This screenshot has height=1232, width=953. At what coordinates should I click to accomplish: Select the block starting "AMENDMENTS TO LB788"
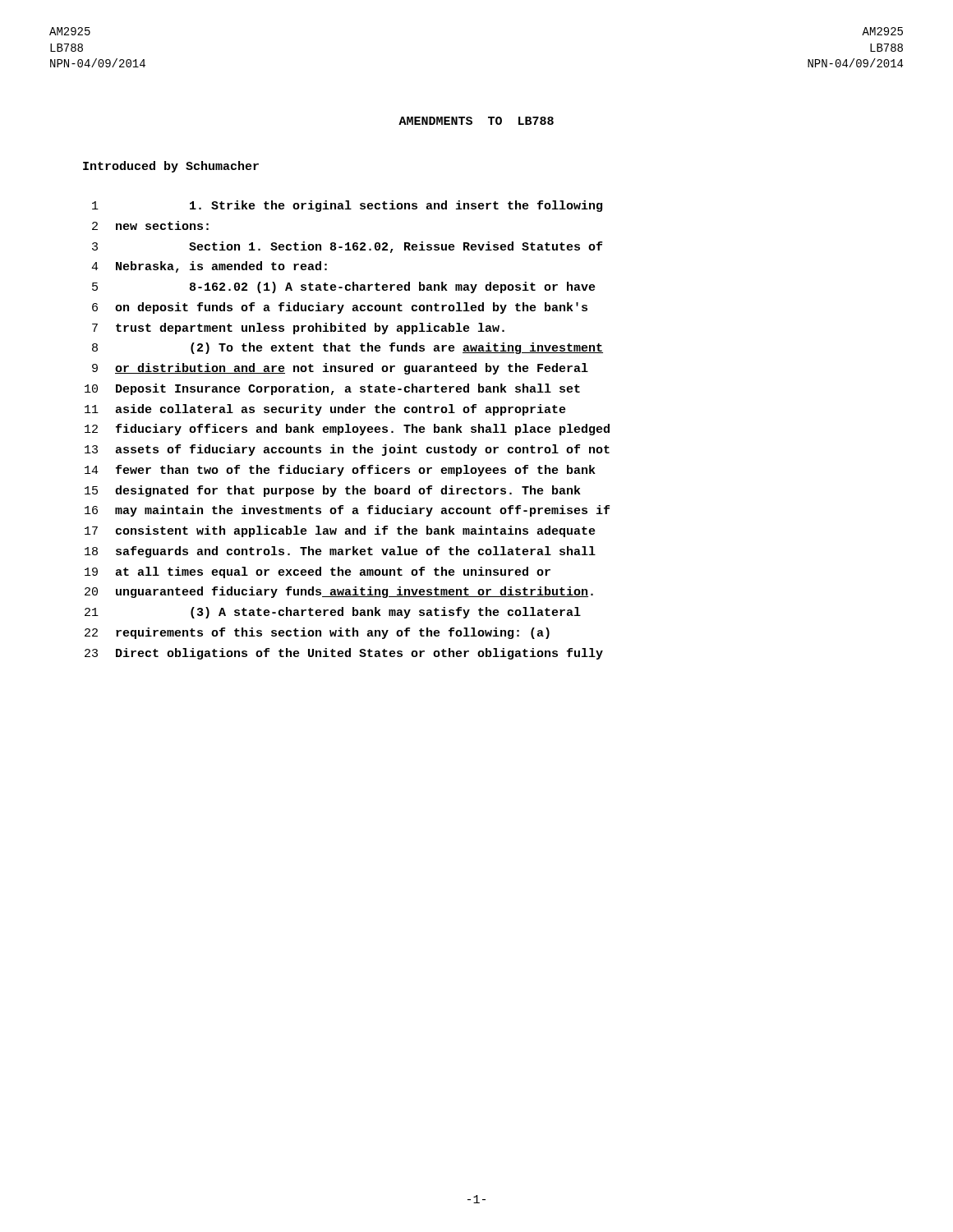click(x=476, y=122)
